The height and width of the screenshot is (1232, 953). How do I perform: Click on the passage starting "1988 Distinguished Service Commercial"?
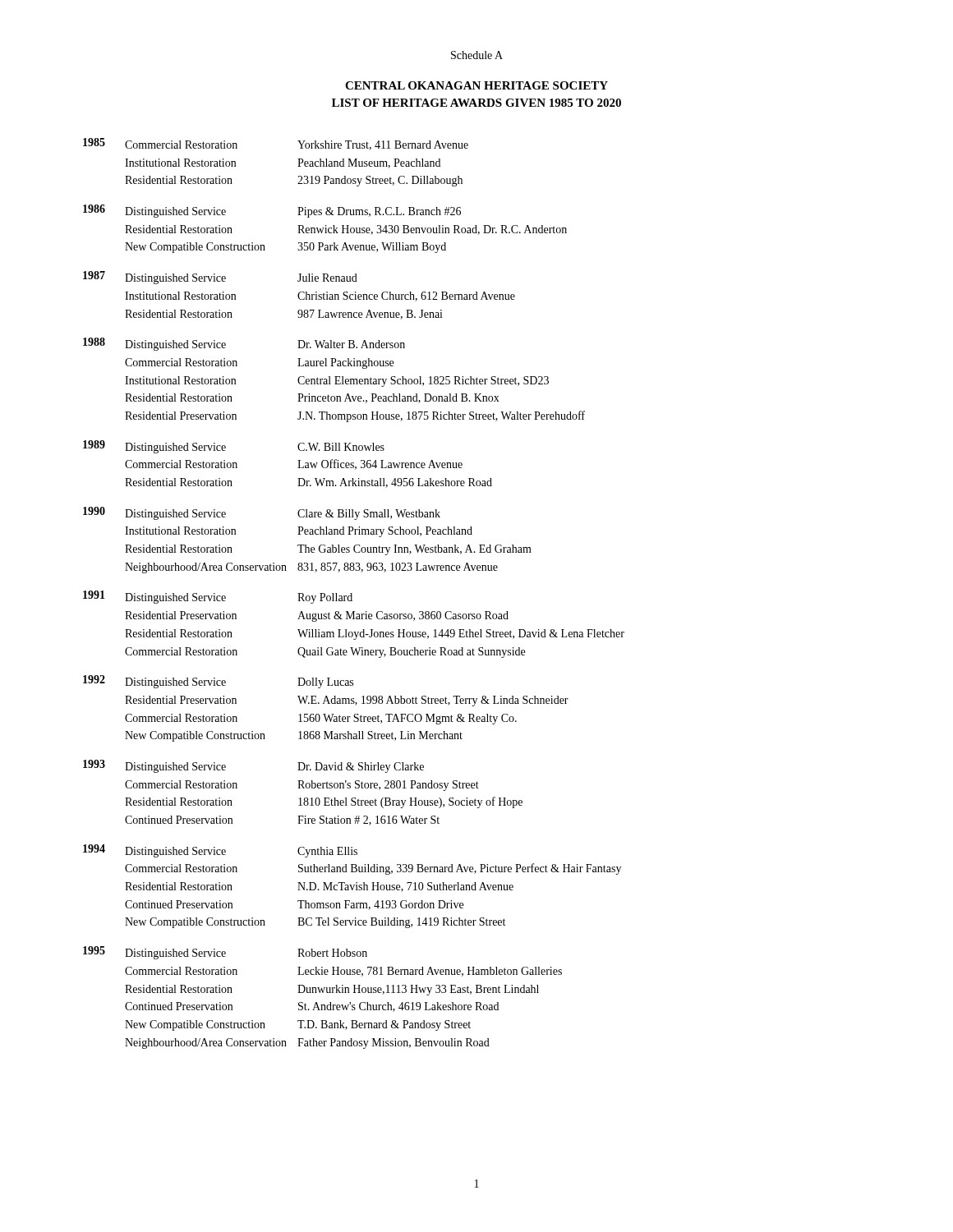[476, 381]
